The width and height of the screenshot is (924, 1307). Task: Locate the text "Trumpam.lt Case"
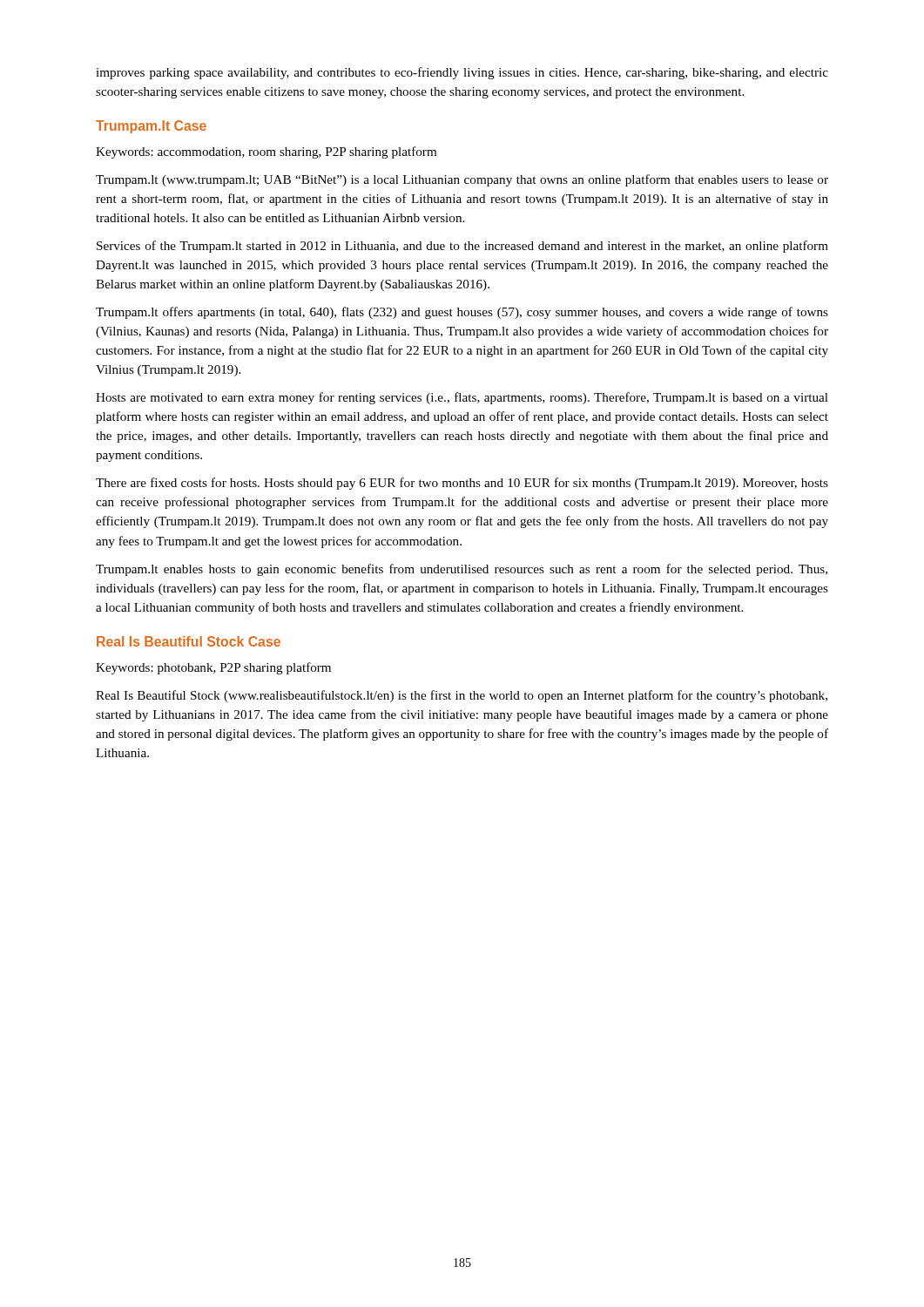(151, 126)
